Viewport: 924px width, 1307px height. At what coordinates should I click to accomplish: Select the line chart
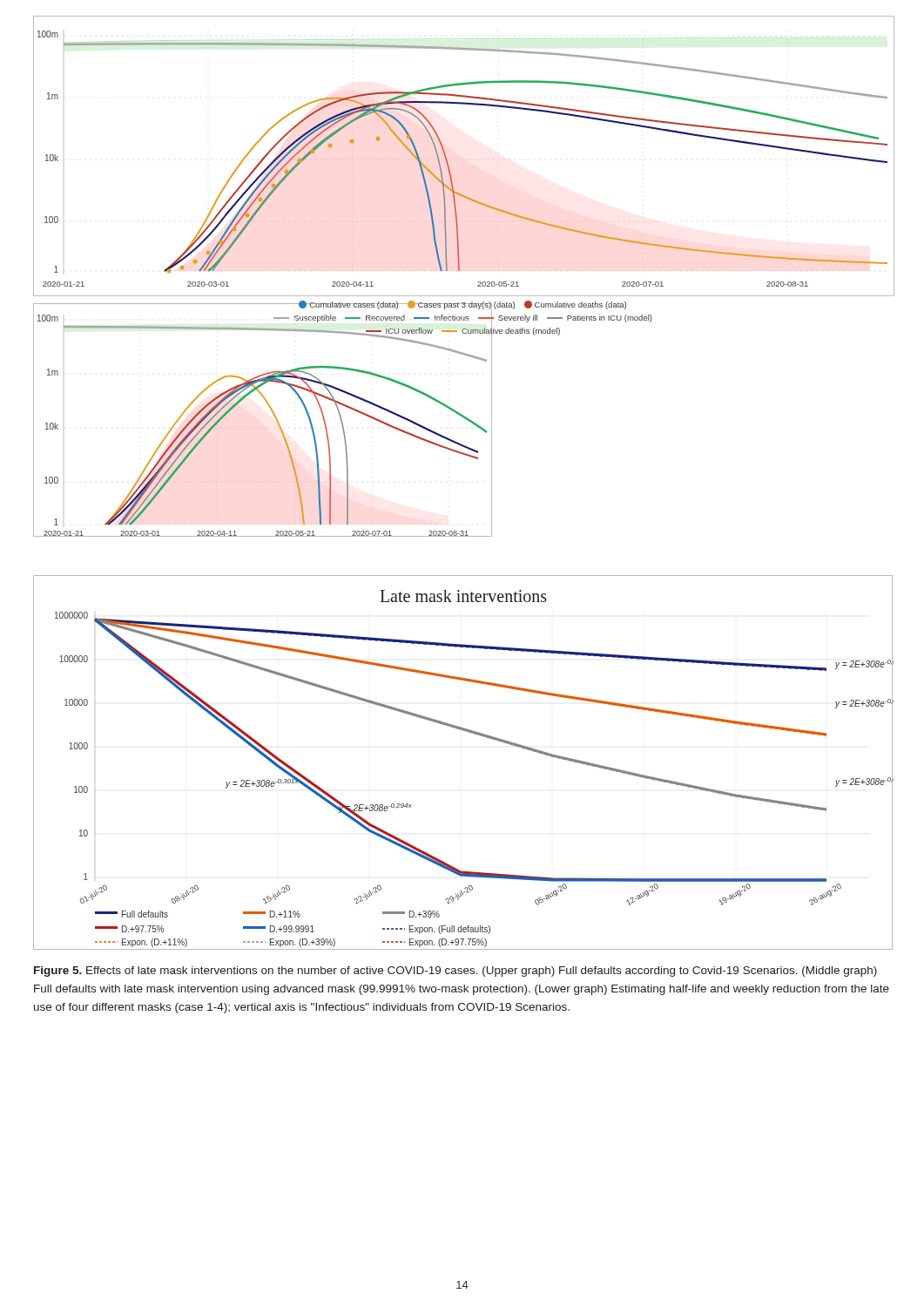[x=463, y=762]
